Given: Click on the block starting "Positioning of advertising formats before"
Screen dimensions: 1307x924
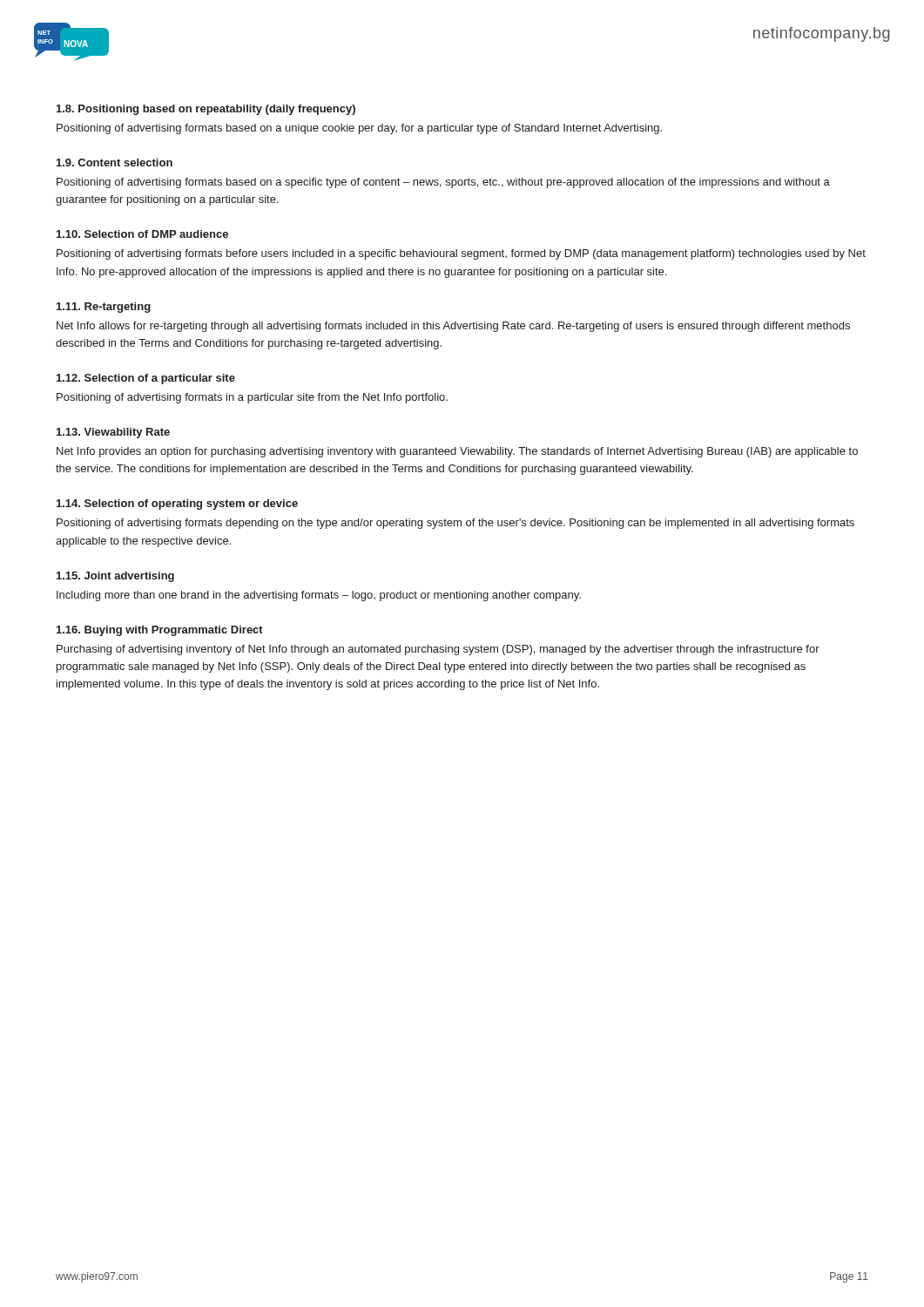Looking at the screenshot, I should click(461, 262).
